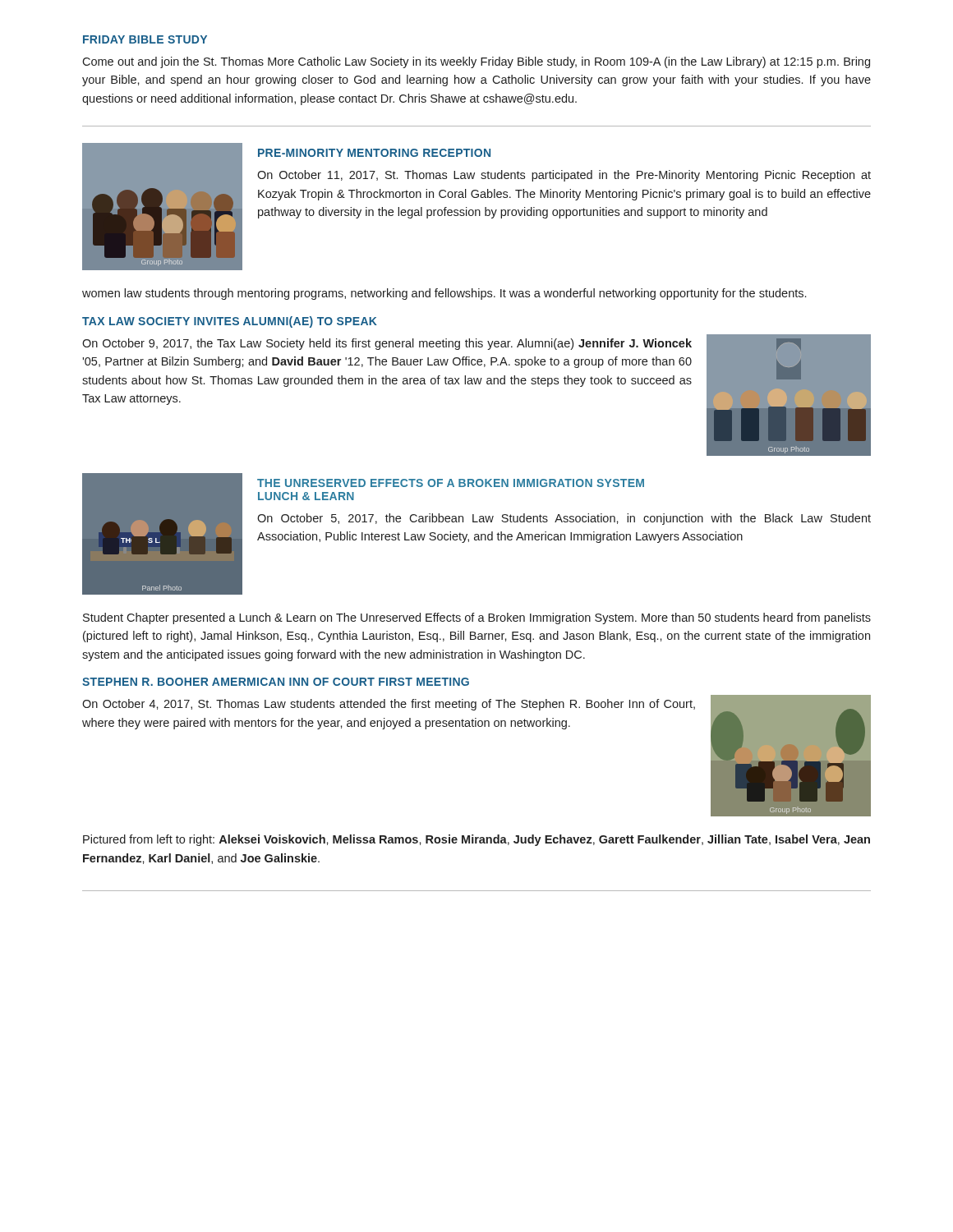
Task: Click the section header that begins "THE UNRESERVED EFFECTS OF A BROKEN"
Action: click(x=451, y=489)
